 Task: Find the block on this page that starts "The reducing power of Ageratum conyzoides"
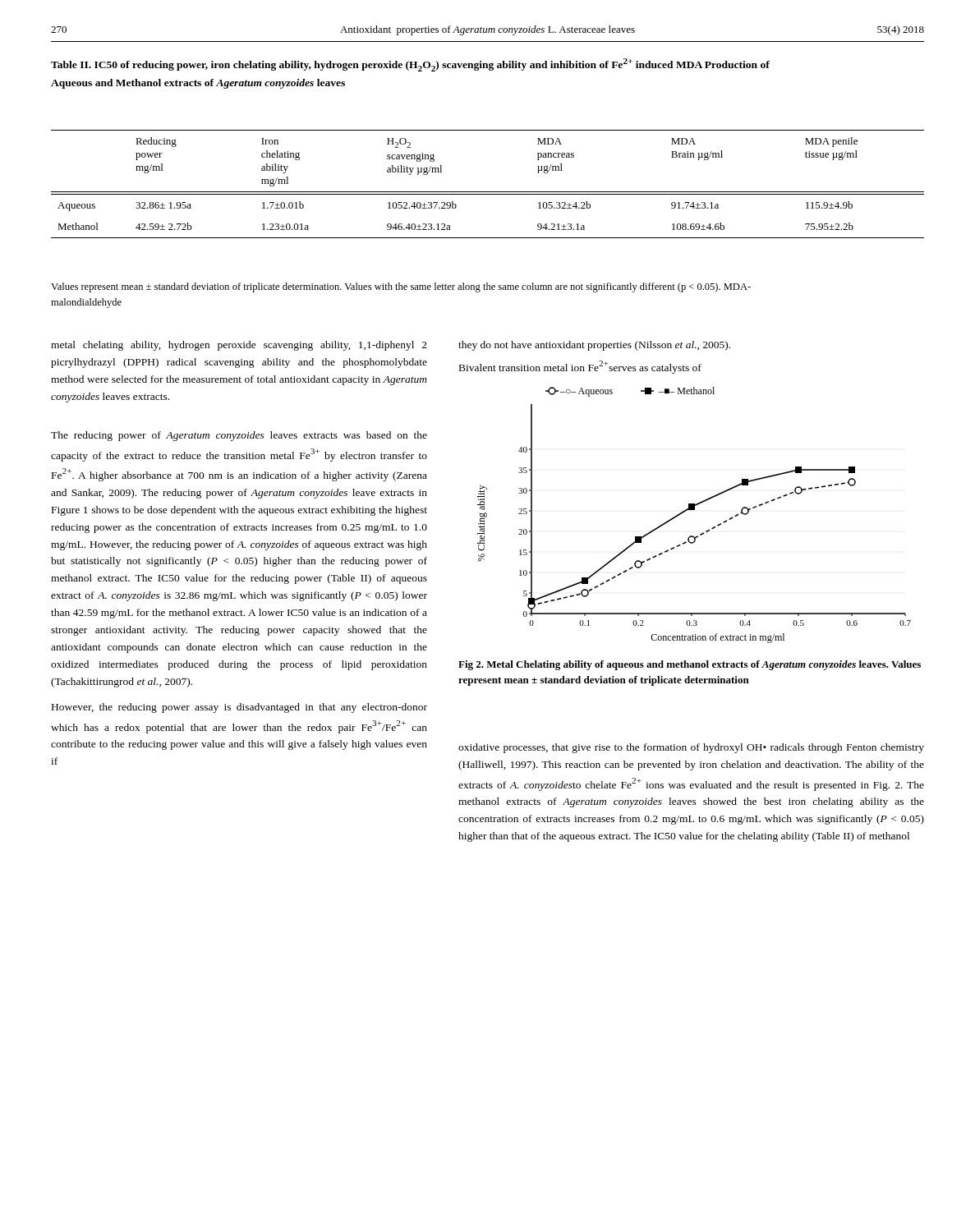click(239, 599)
